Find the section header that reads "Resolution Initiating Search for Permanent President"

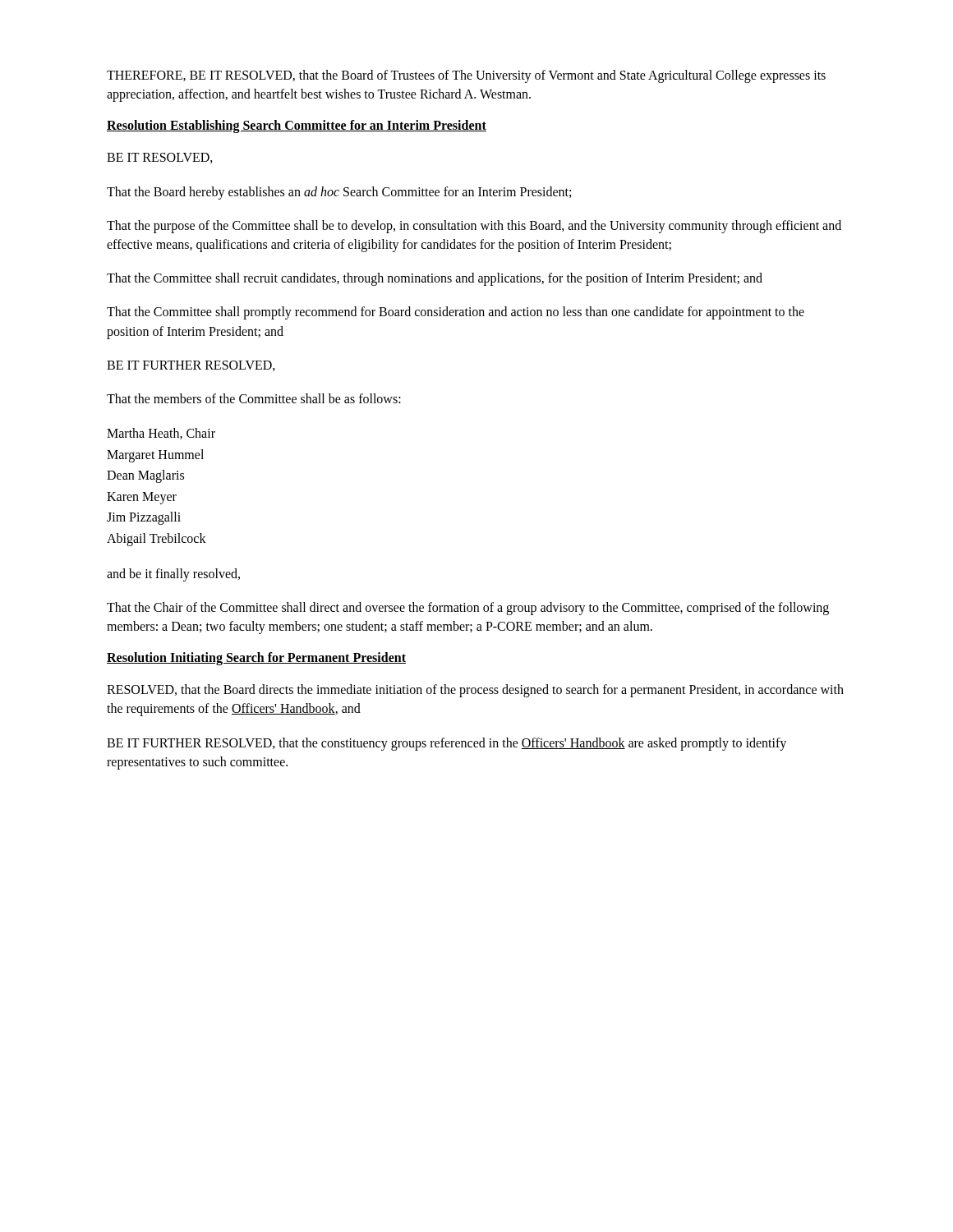[x=256, y=658]
